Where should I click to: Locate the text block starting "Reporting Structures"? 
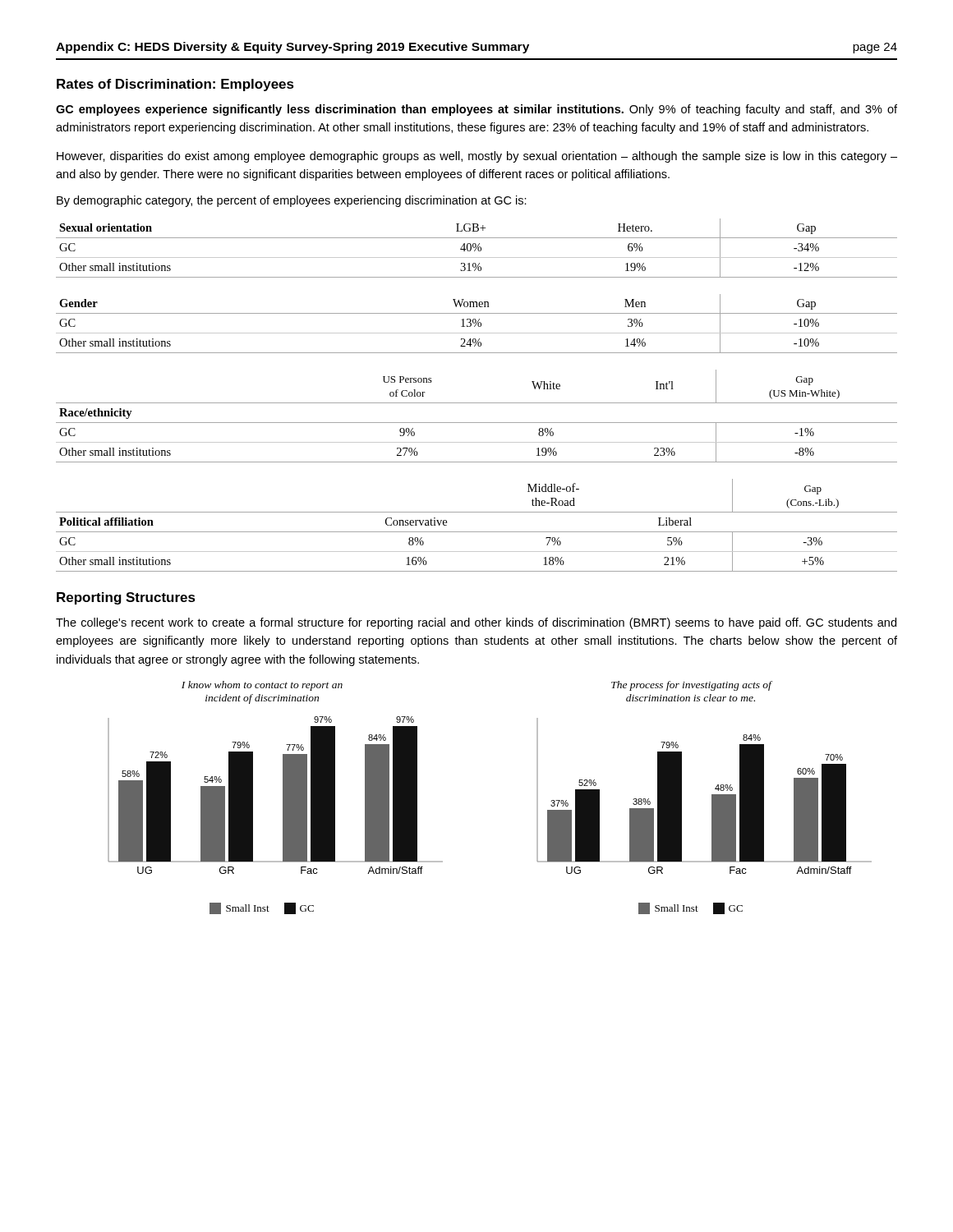[126, 597]
